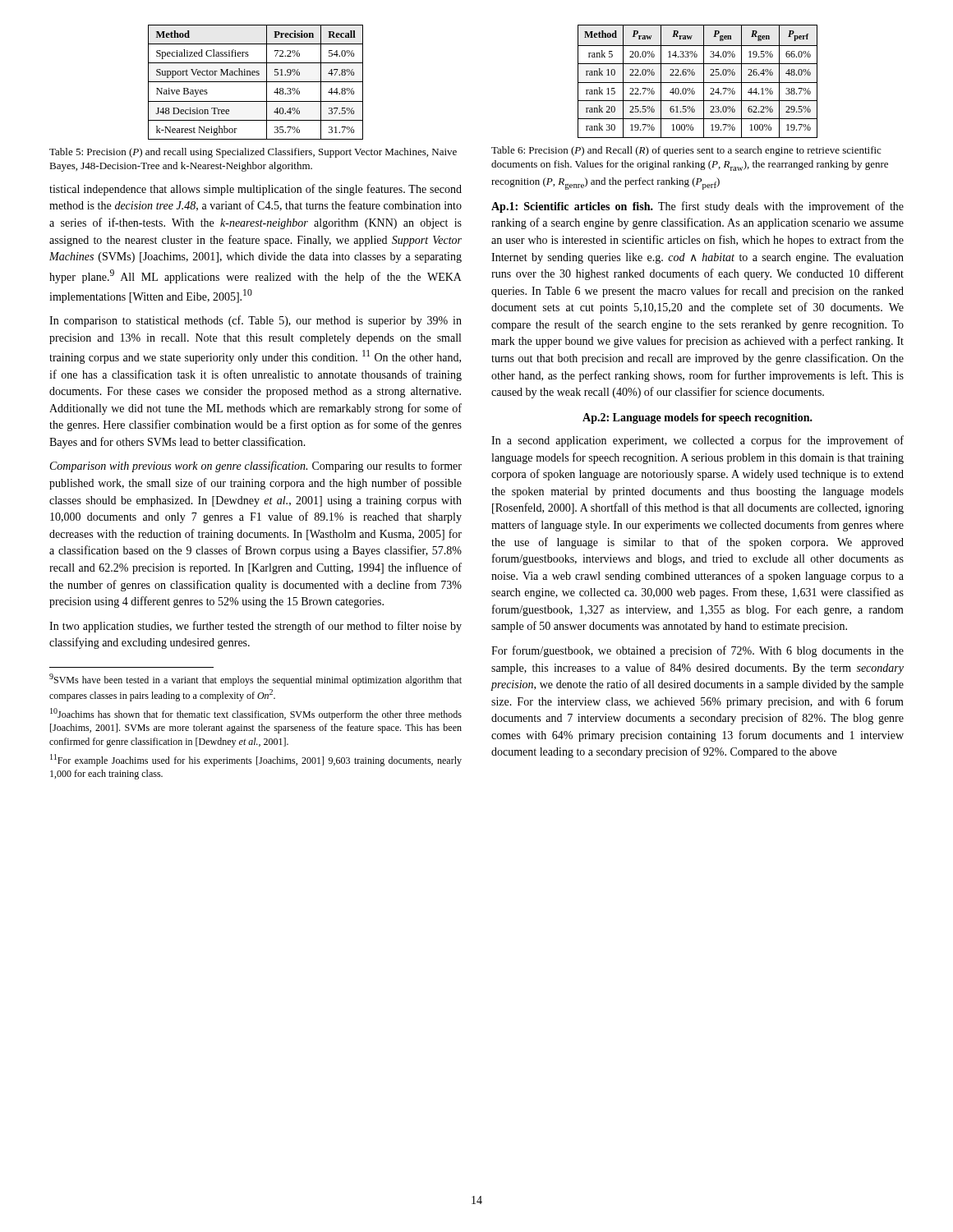Locate the text starting "9SVMs have been tested in a"

[x=255, y=687]
